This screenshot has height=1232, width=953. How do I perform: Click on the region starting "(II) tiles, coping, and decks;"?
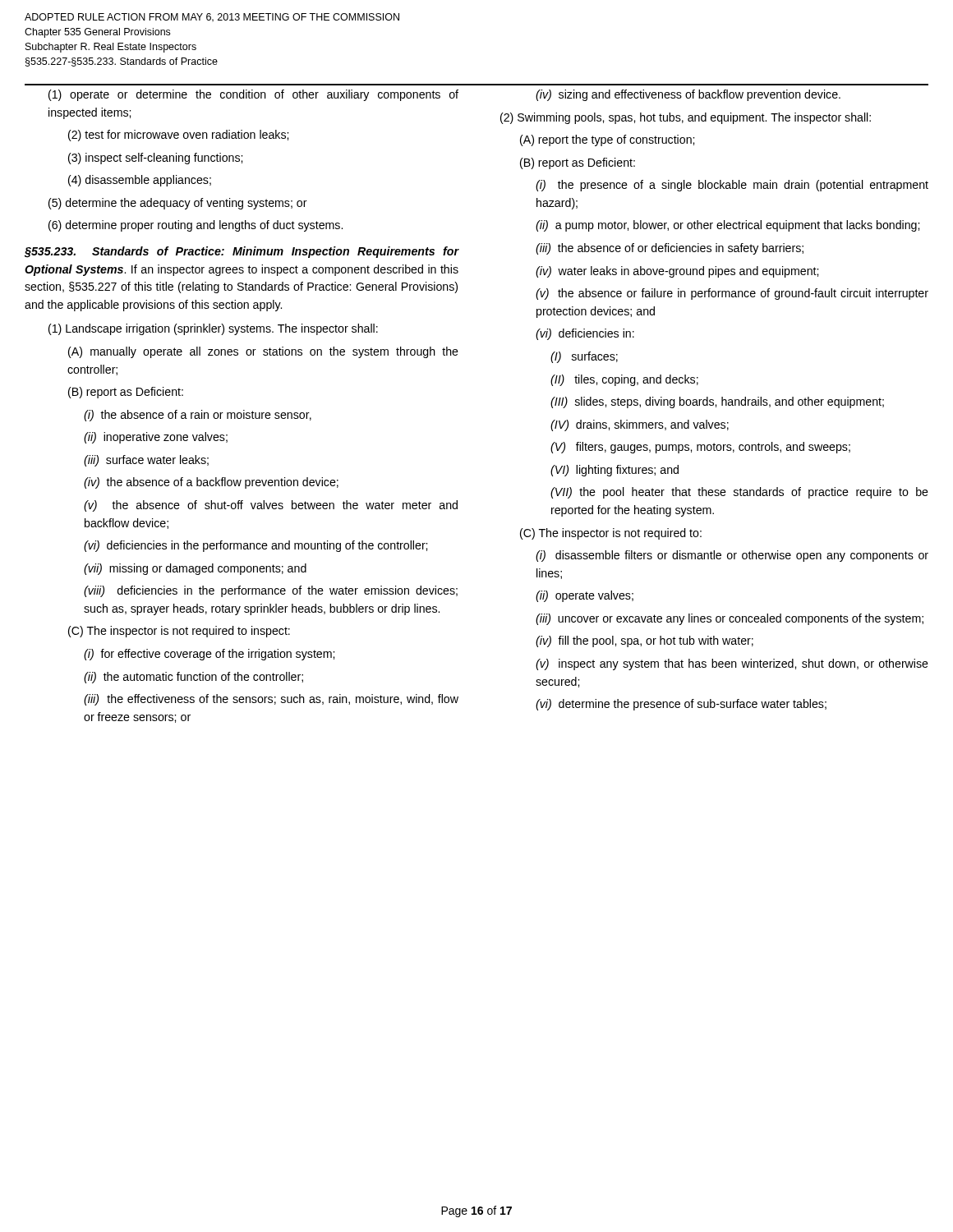625,379
